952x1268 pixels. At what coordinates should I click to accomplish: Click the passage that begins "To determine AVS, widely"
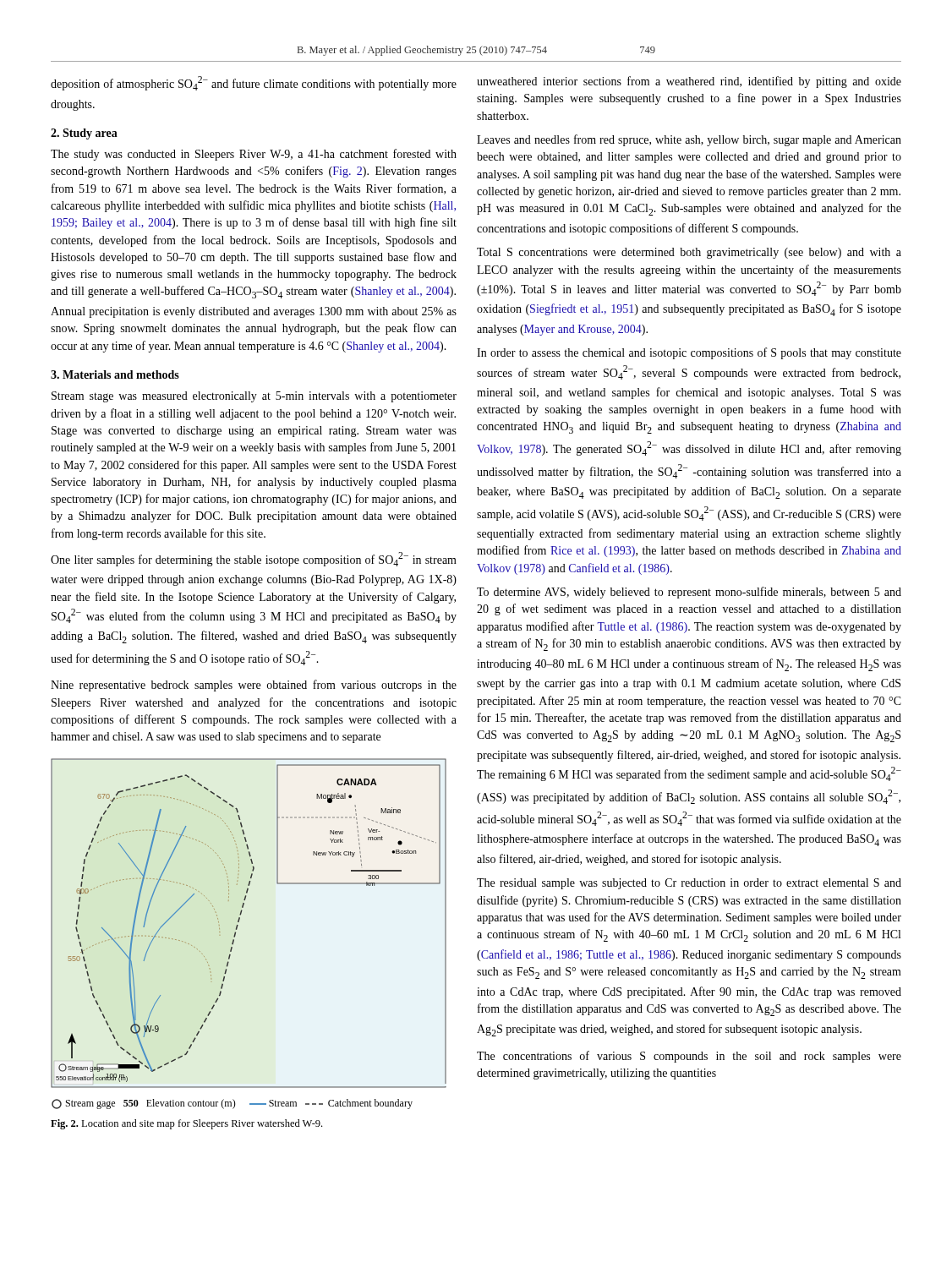tap(689, 726)
